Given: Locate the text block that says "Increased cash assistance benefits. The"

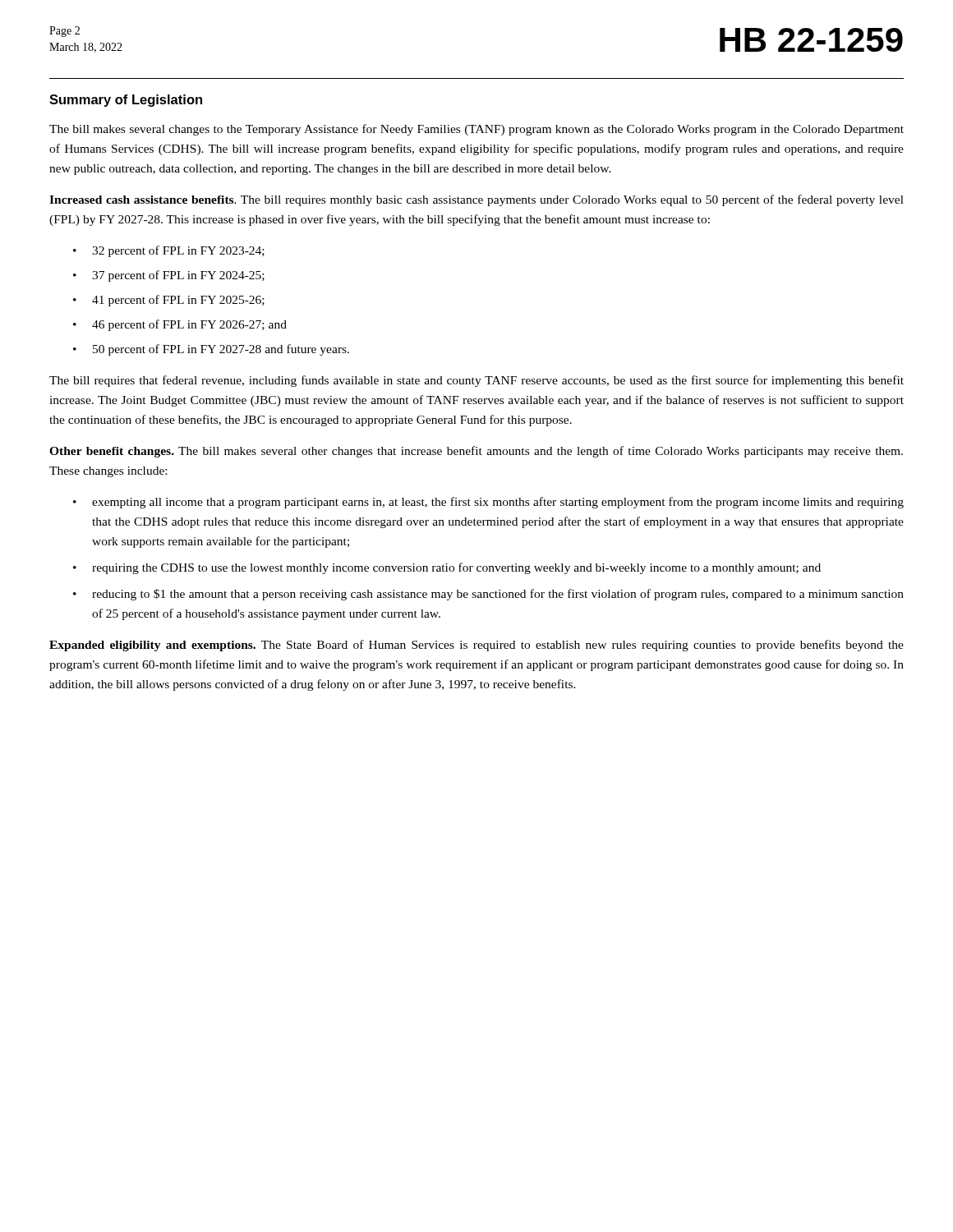Looking at the screenshot, I should (x=476, y=209).
